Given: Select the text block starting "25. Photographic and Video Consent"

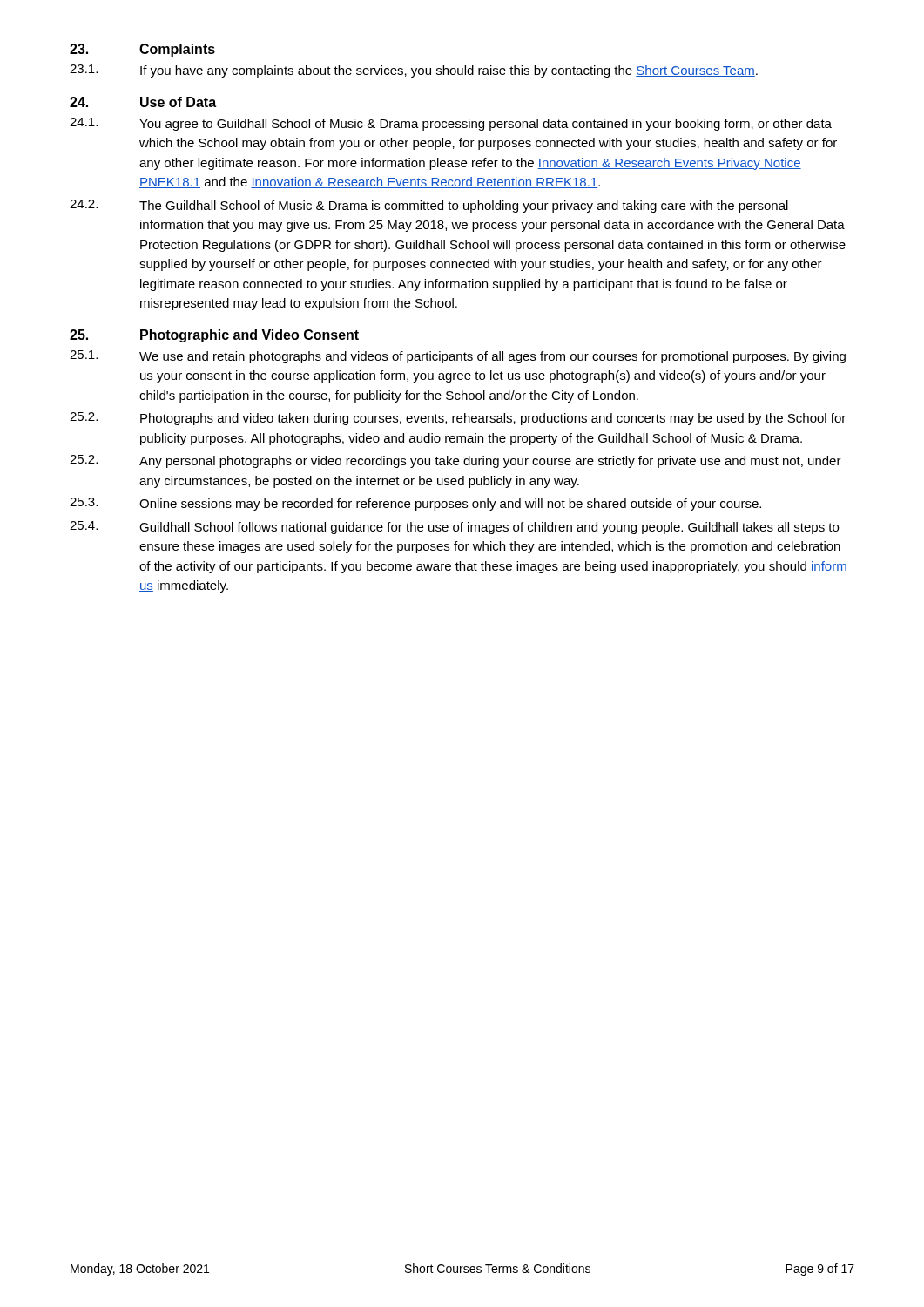Looking at the screenshot, I should [214, 335].
